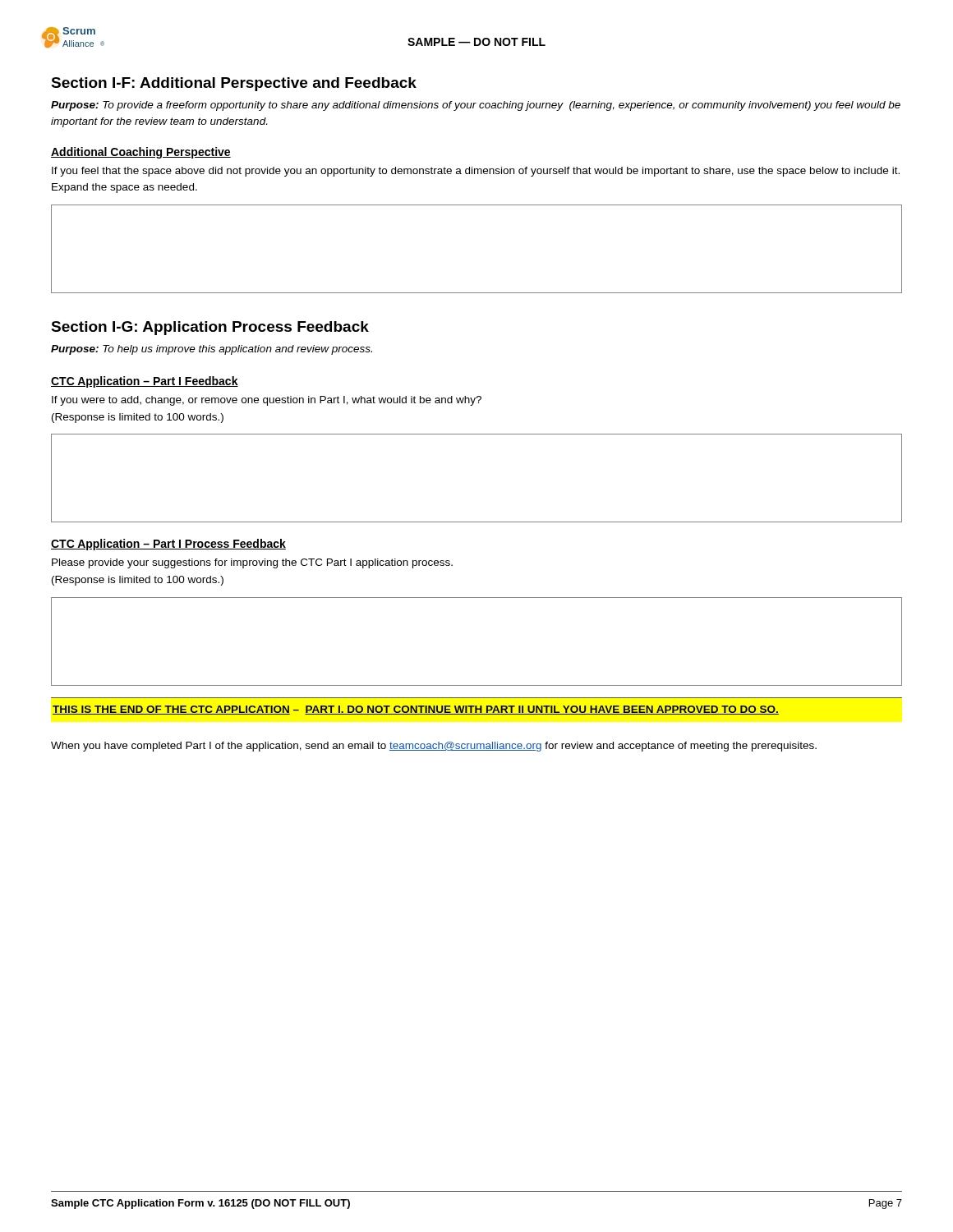Viewport: 953px width, 1232px height.
Task: Point to the region starting "Purpose: To provide a freeform opportunity to share"
Action: coord(476,113)
